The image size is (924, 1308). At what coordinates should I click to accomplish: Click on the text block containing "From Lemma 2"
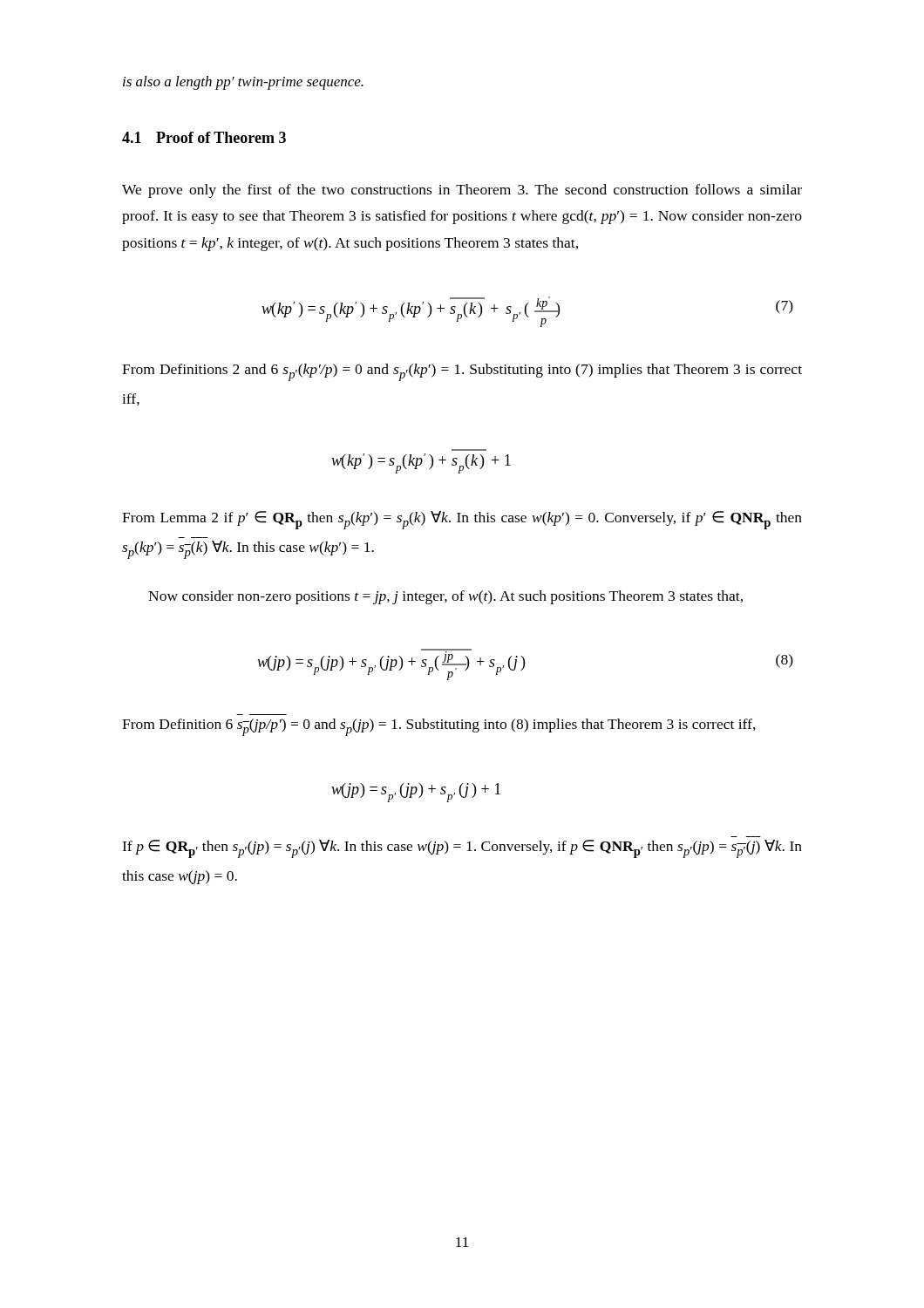click(x=462, y=520)
